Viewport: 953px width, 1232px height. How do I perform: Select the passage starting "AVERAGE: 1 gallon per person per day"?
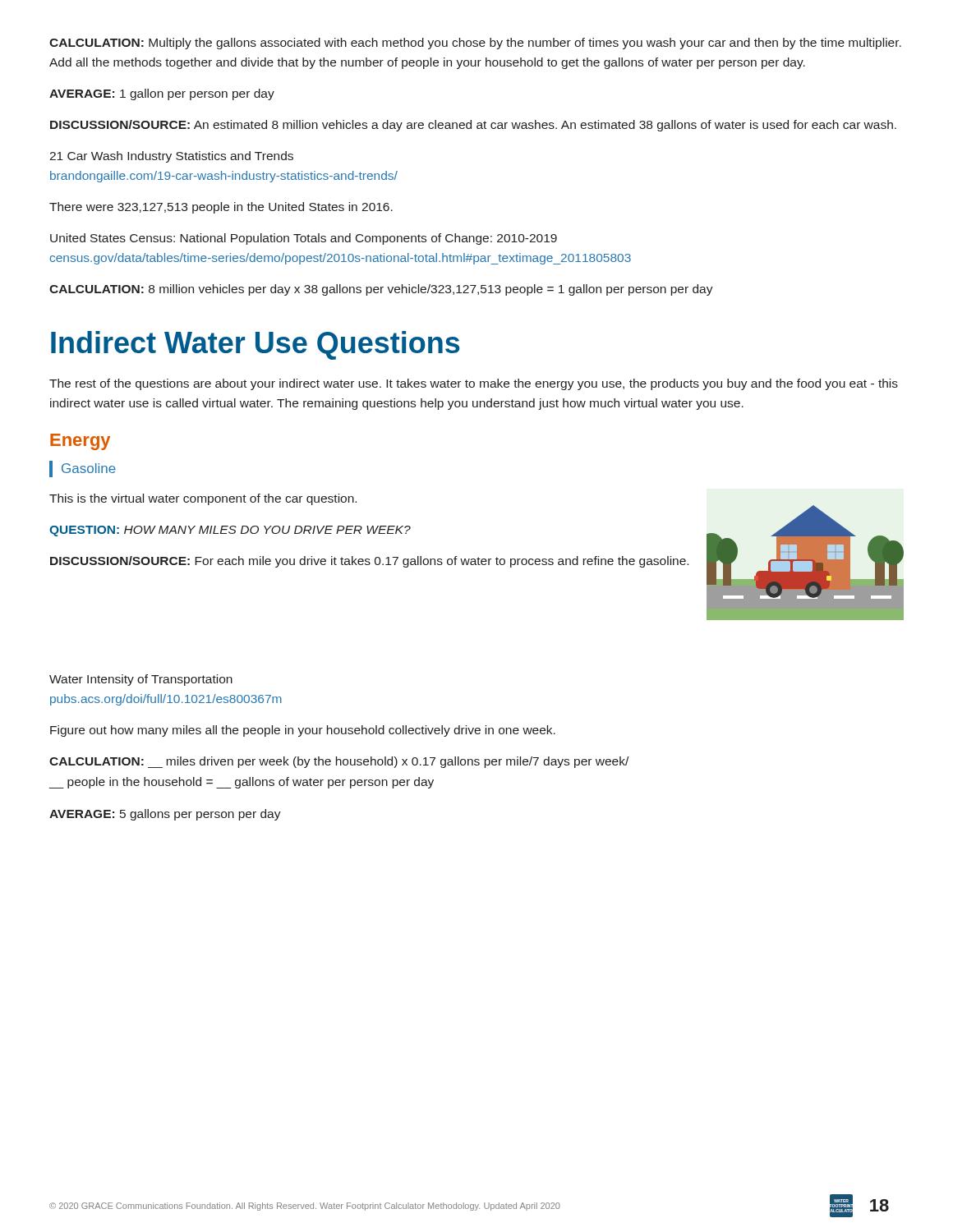pyautogui.click(x=162, y=93)
